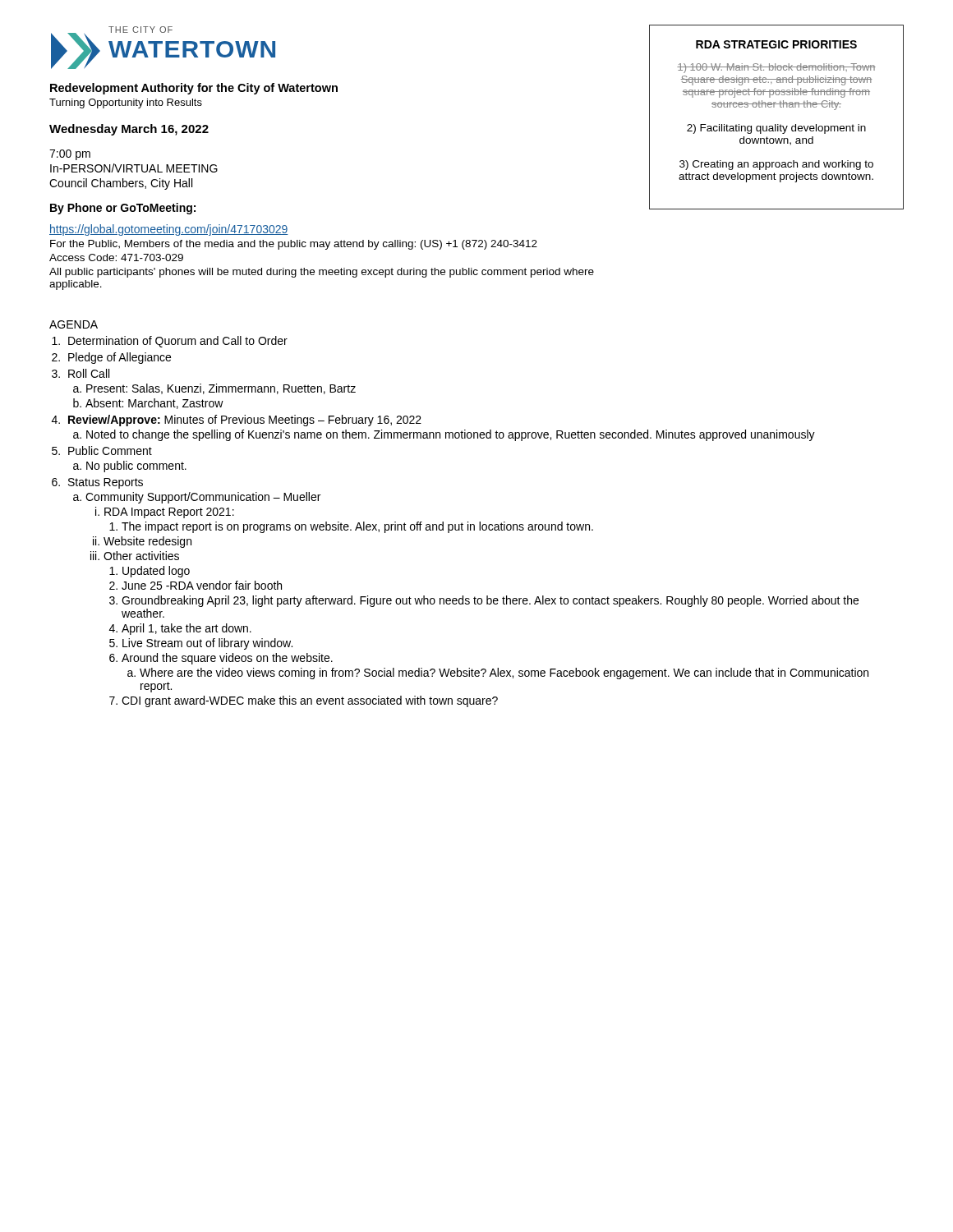Select the text starting "Determination of Quorum and"
Screen dimensions: 1232x953
177,341
